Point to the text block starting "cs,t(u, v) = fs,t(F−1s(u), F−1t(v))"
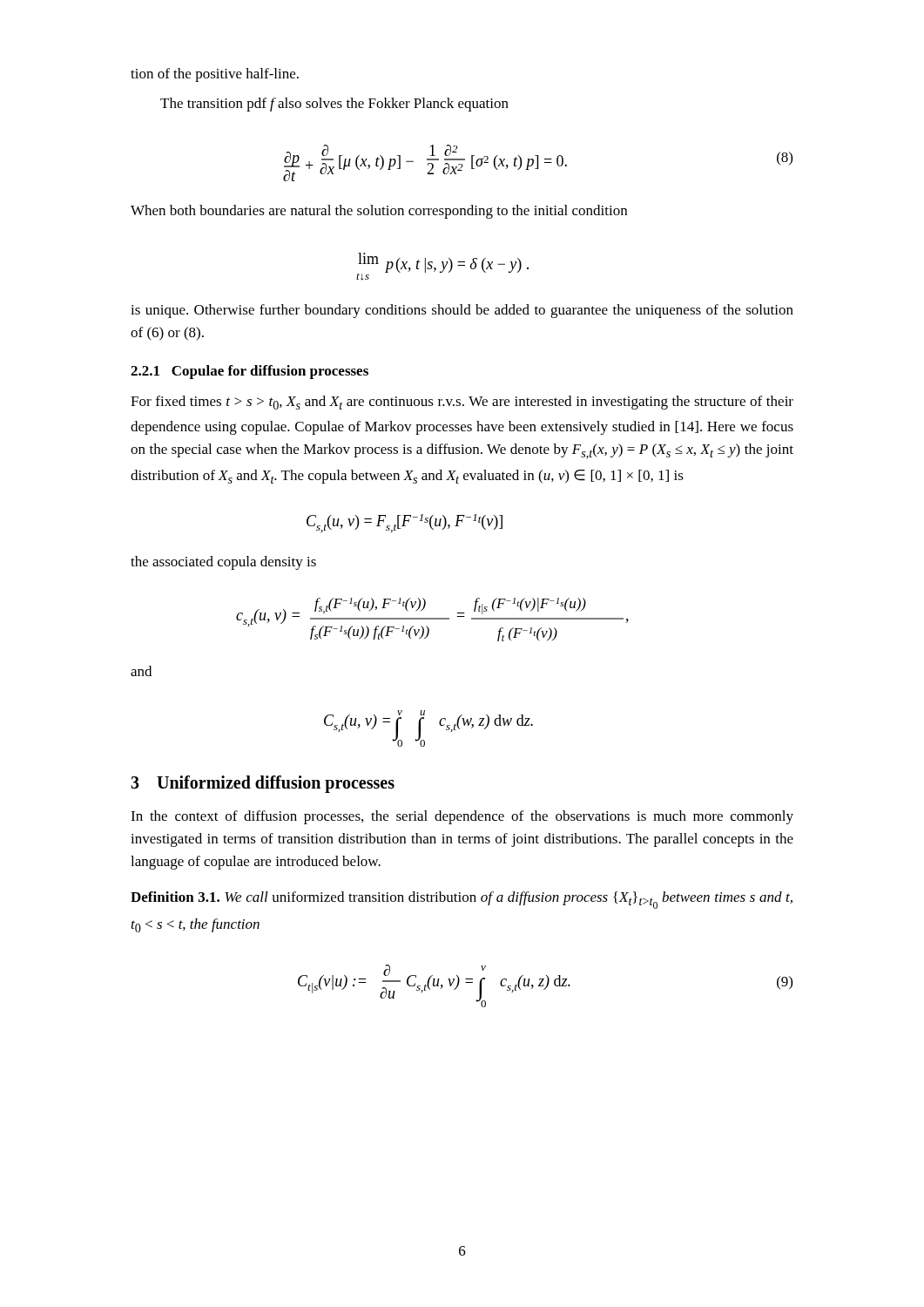 pyautogui.click(x=462, y=617)
